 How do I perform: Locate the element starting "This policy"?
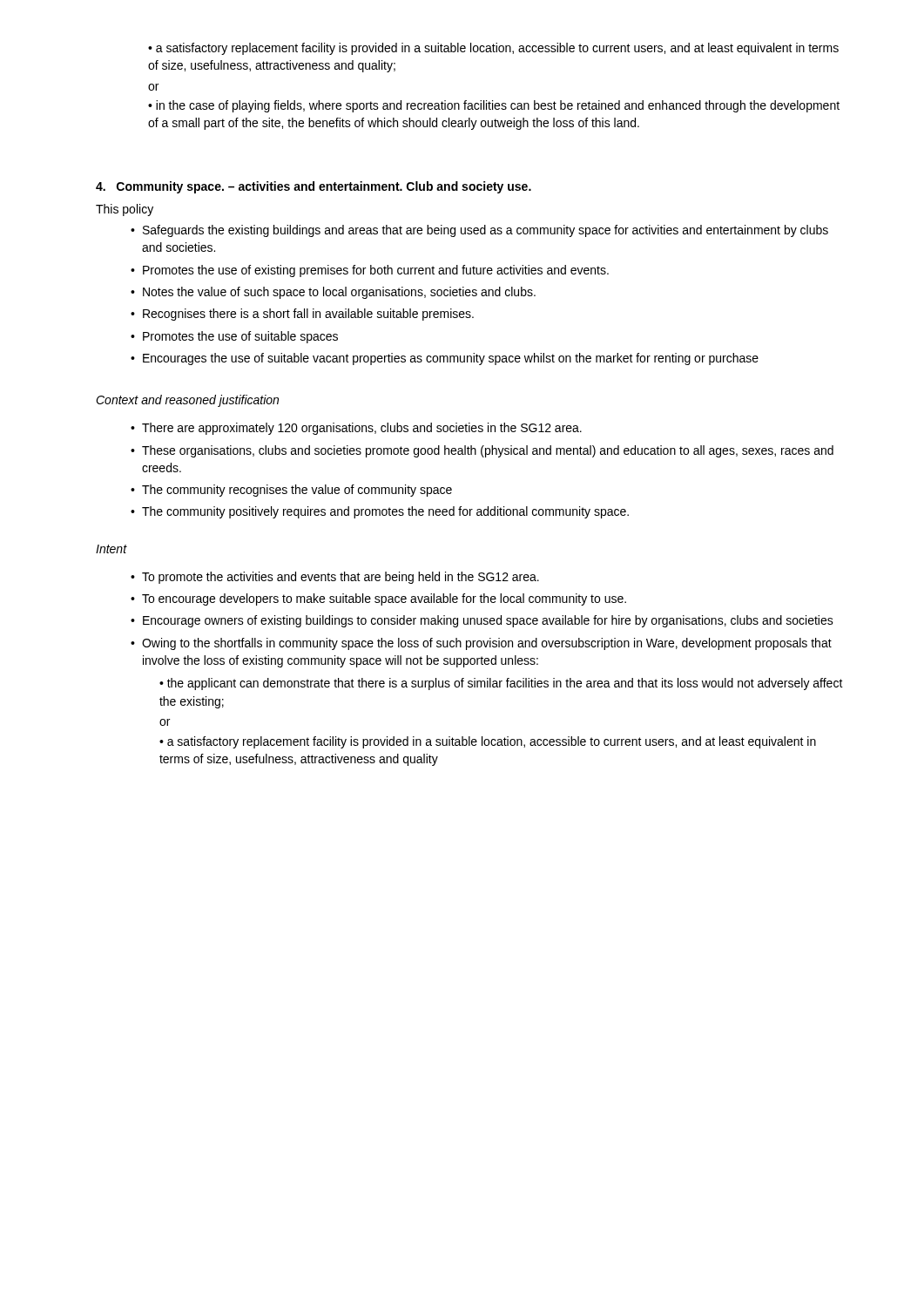point(125,209)
